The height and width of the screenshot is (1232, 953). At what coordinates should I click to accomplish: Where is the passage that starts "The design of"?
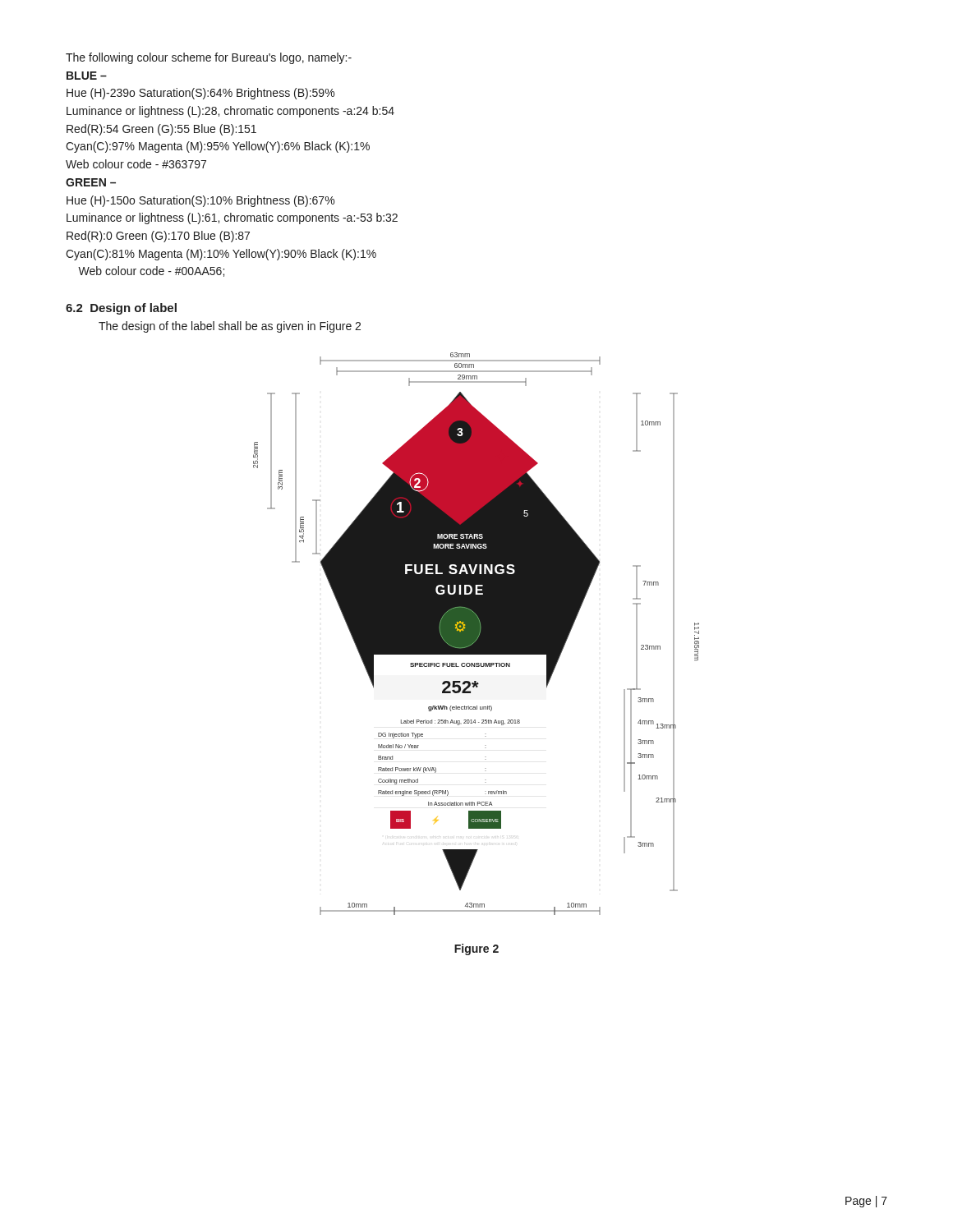tap(230, 326)
